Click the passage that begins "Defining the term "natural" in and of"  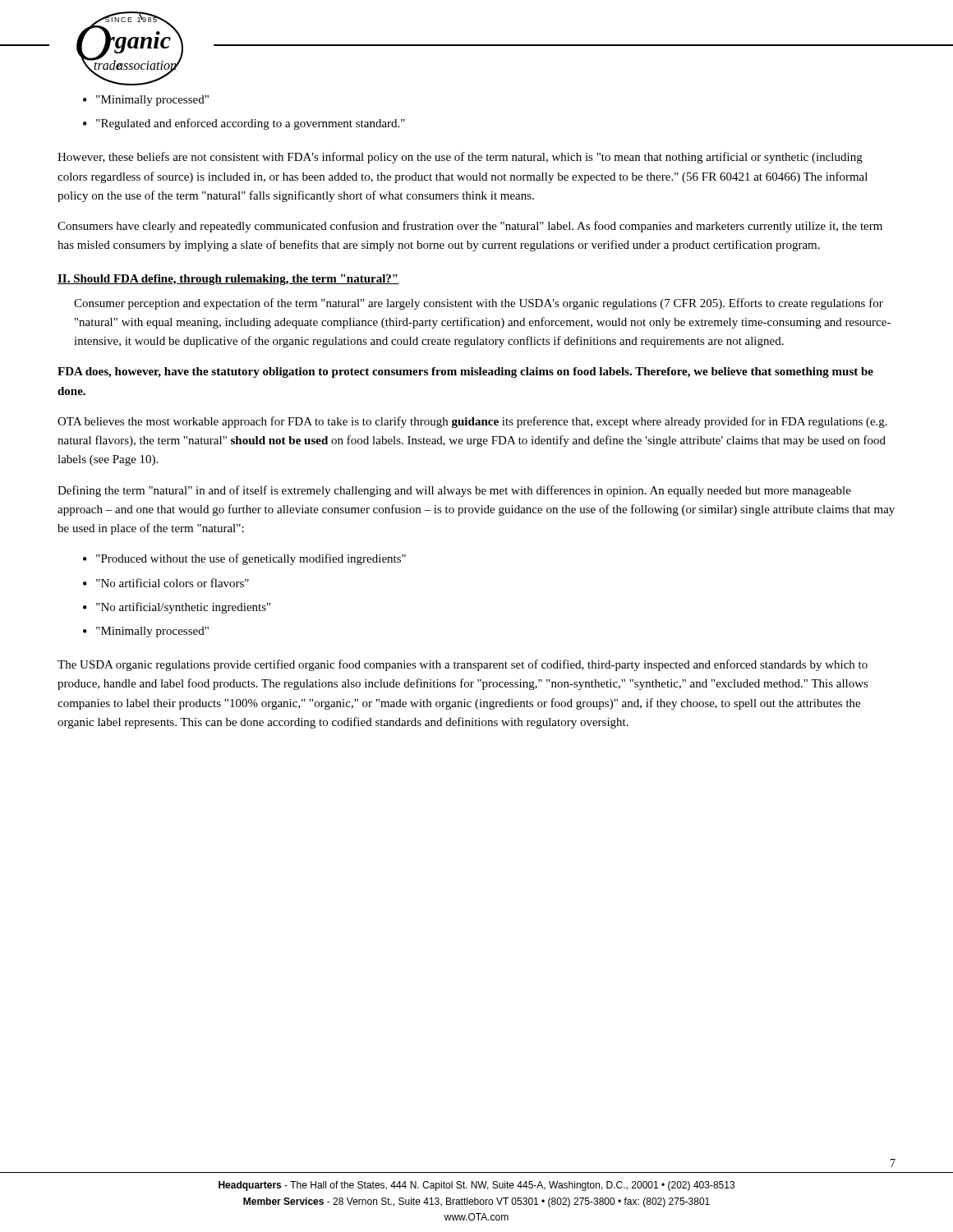(x=476, y=510)
